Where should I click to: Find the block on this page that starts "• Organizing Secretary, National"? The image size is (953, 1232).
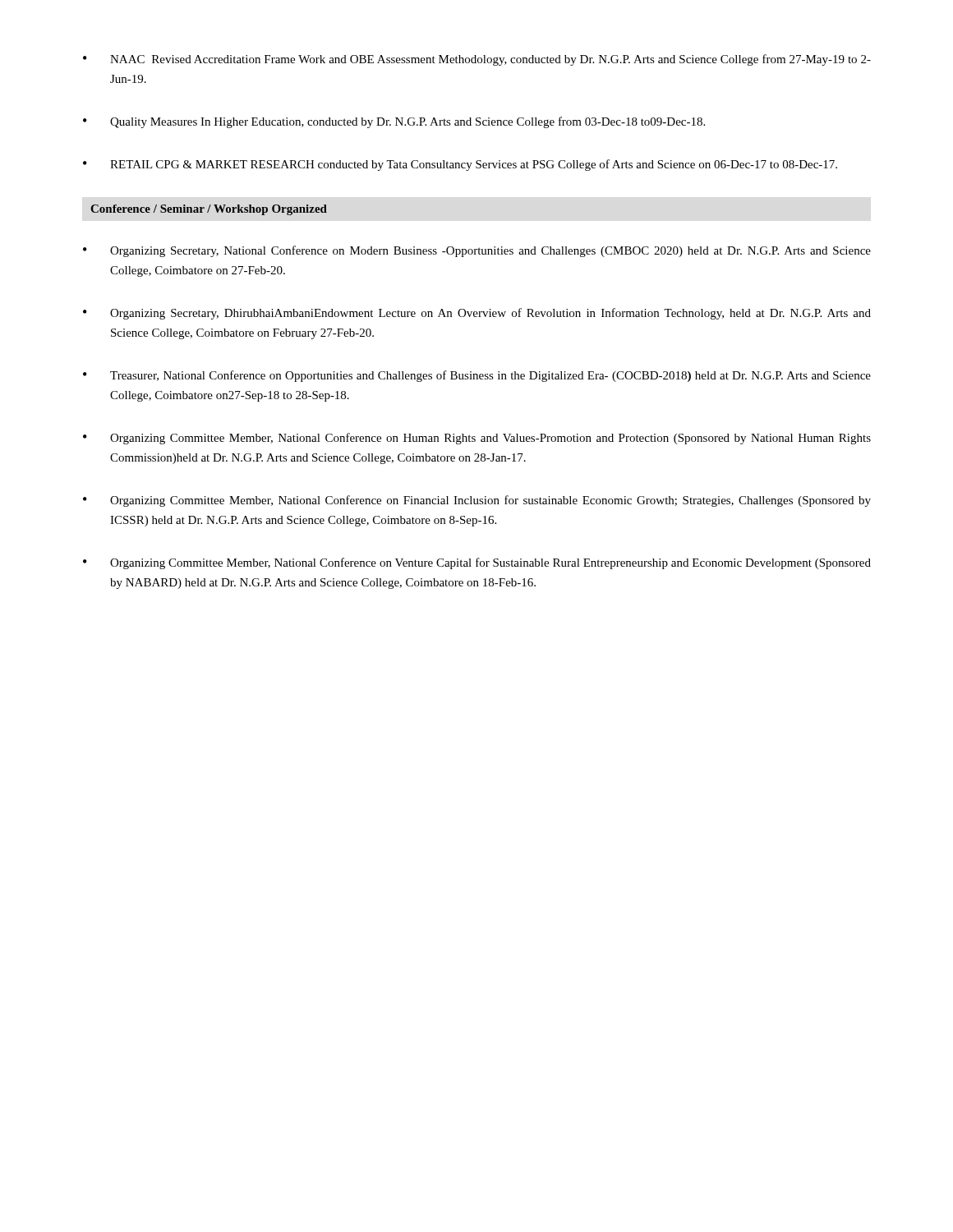coord(476,260)
